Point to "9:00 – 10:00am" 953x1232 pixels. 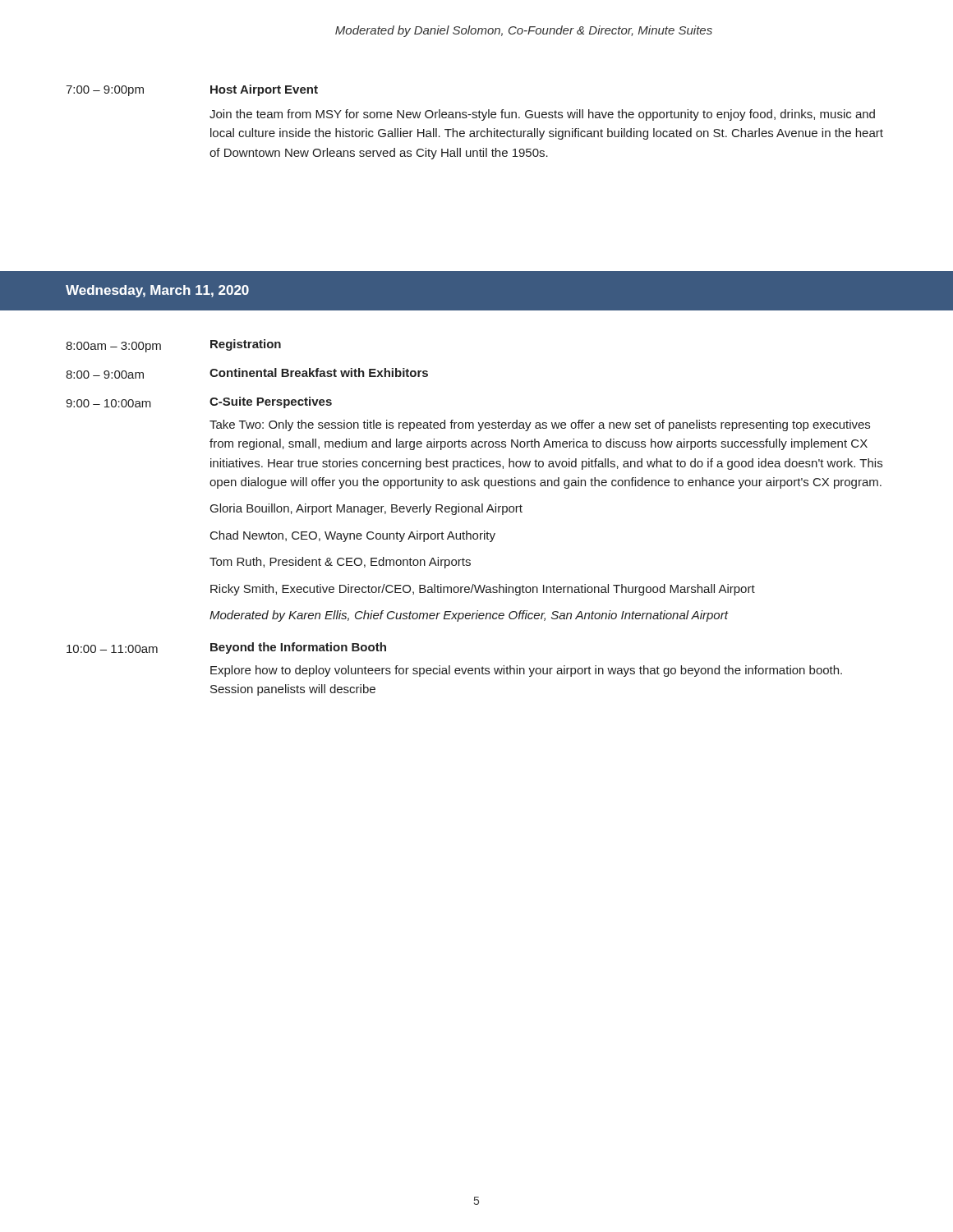point(109,403)
